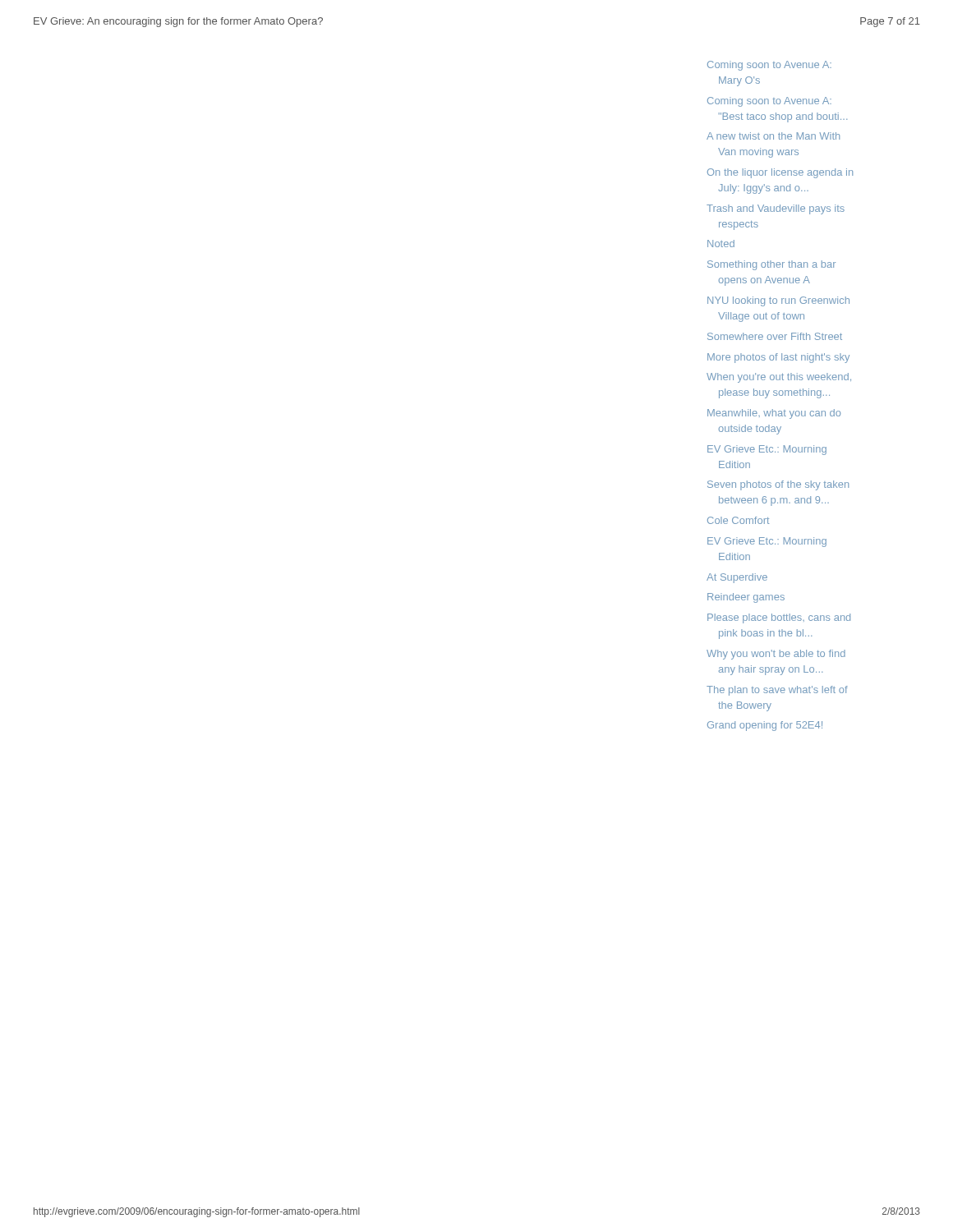Select the block starting "Please place bottles, cans andpink boas"
Screen dimensions: 1232x953
[x=813, y=626]
